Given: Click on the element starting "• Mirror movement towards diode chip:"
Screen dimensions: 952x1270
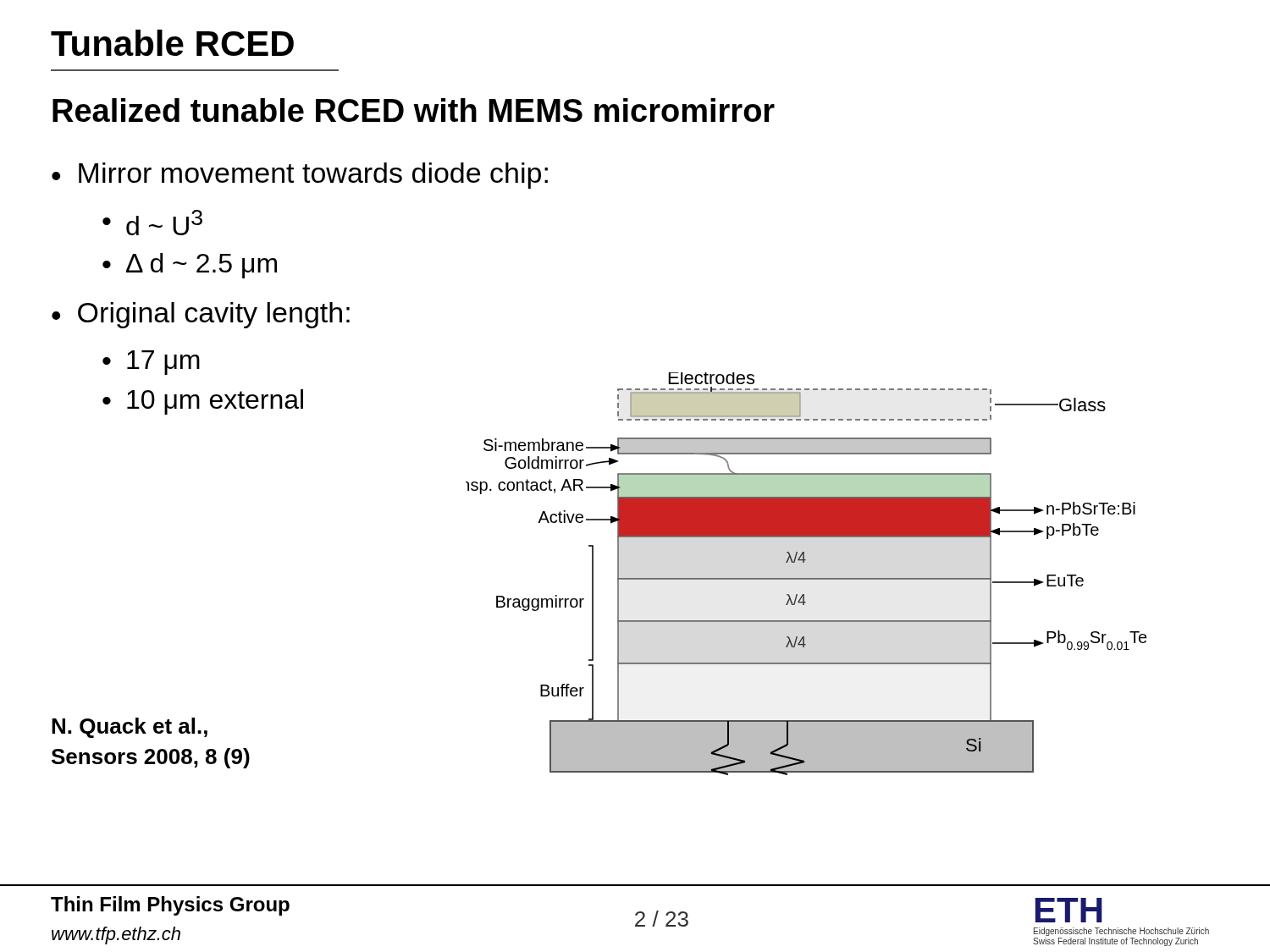Looking at the screenshot, I should click(x=301, y=176).
